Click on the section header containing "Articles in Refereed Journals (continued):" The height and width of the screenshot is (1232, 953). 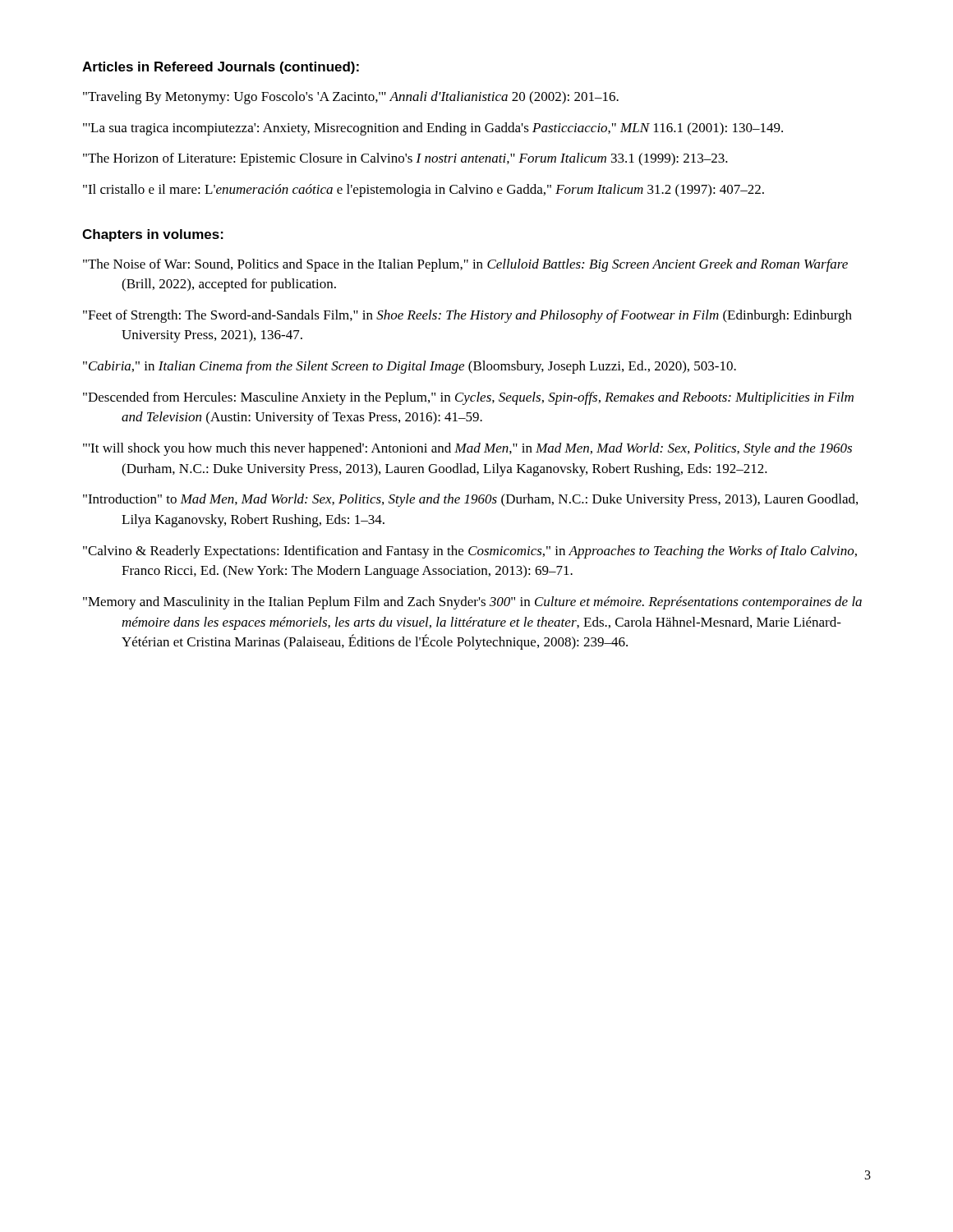(221, 67)
